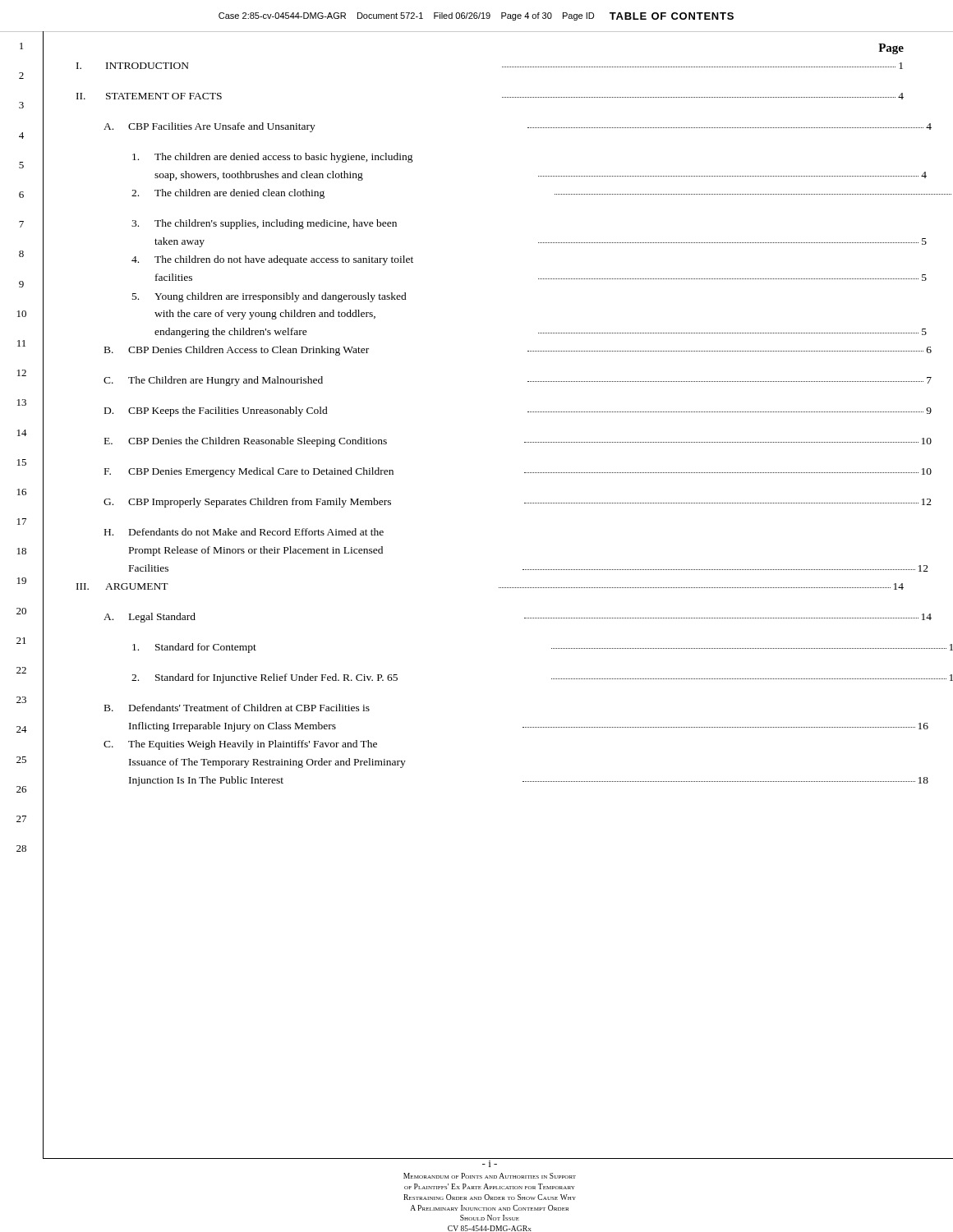Image resolution: width=953 pixels, height=1232 pixels.
Task: Locate the block of text that opens with "F. CBP Denies Emergency"
Action: (x=518, y=472)
